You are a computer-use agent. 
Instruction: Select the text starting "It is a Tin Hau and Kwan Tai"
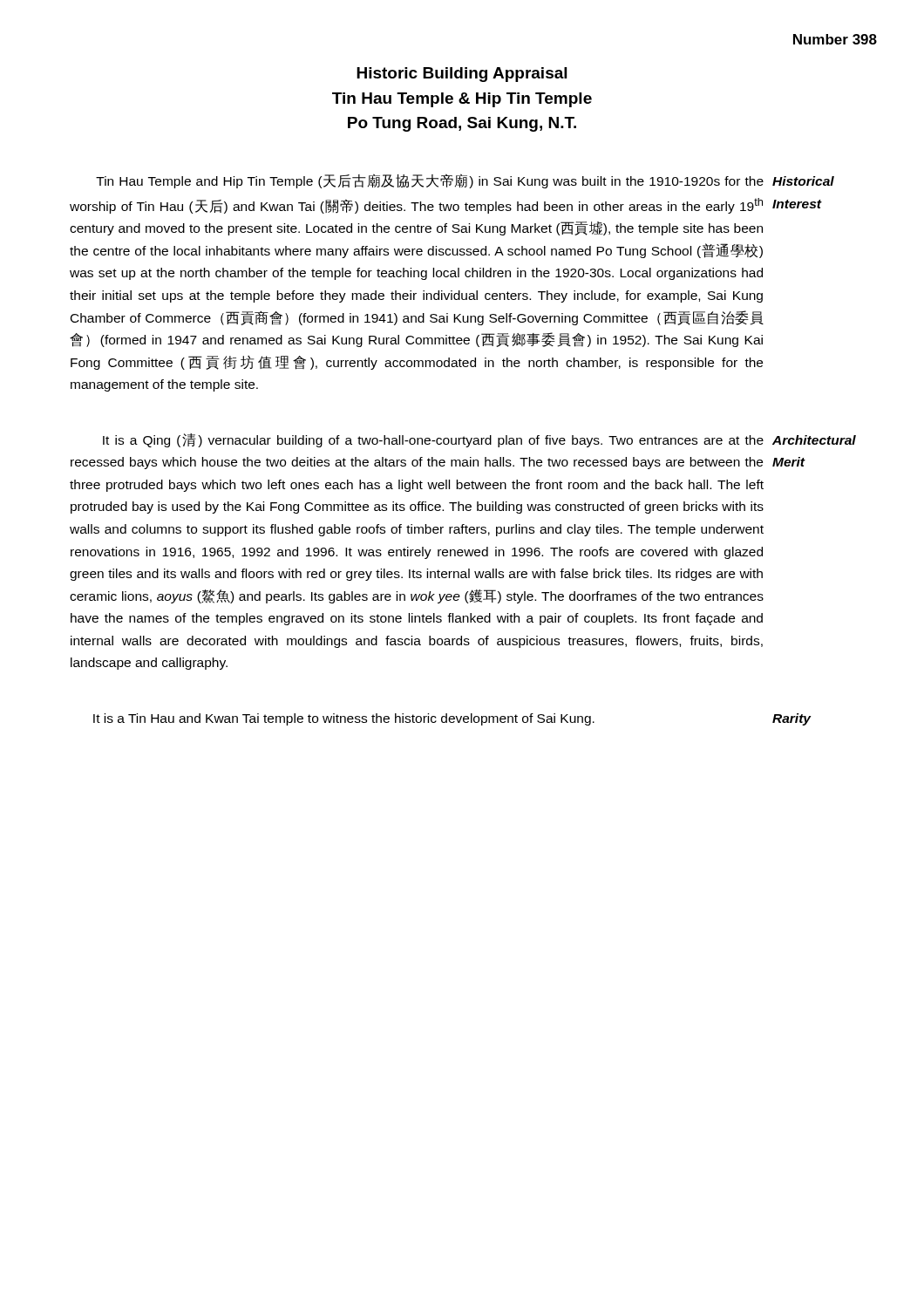tap(473, 718)
